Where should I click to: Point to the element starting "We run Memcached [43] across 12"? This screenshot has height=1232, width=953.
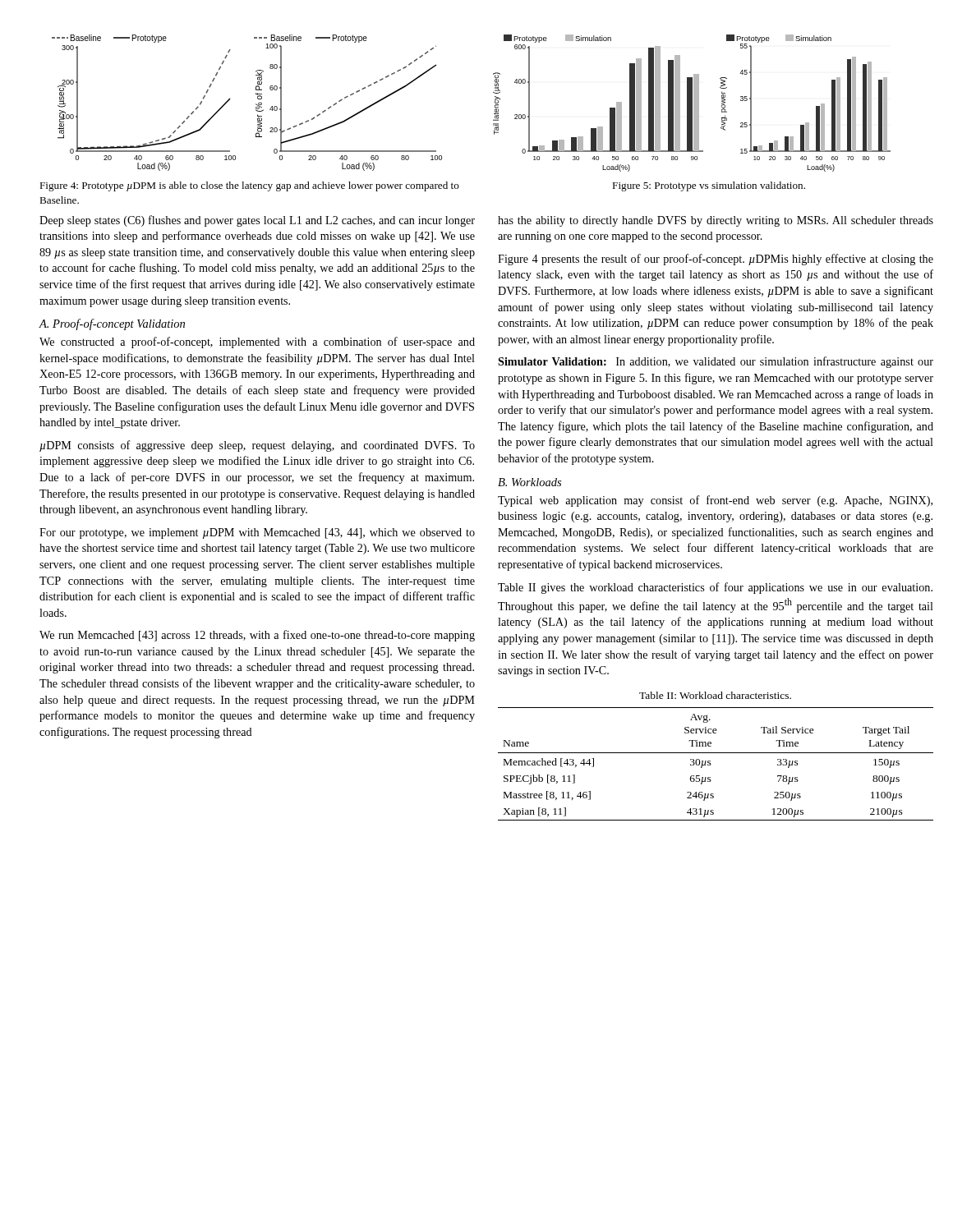click(x=257, y=683)
